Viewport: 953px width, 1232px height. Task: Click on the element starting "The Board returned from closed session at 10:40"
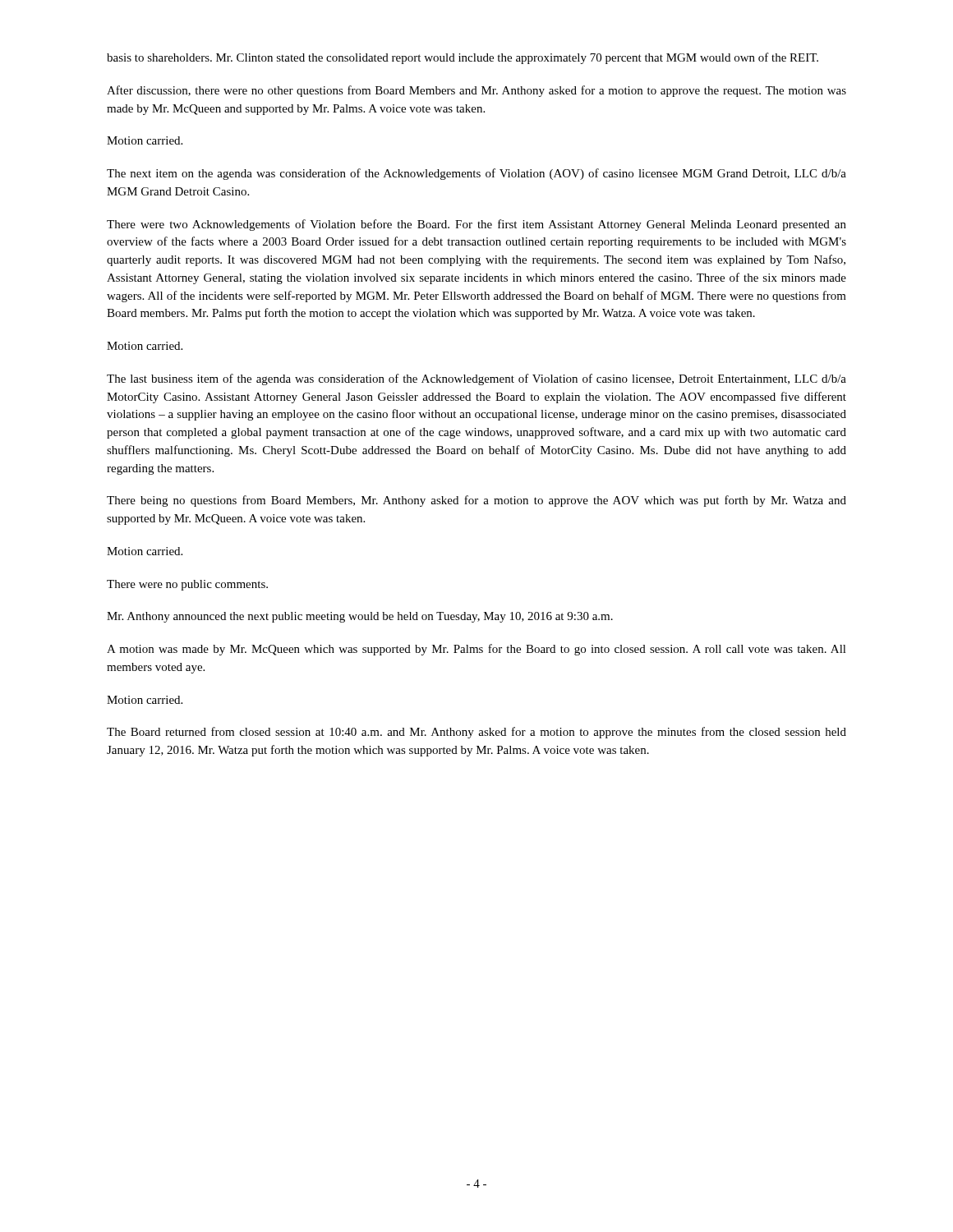[476, 741]
